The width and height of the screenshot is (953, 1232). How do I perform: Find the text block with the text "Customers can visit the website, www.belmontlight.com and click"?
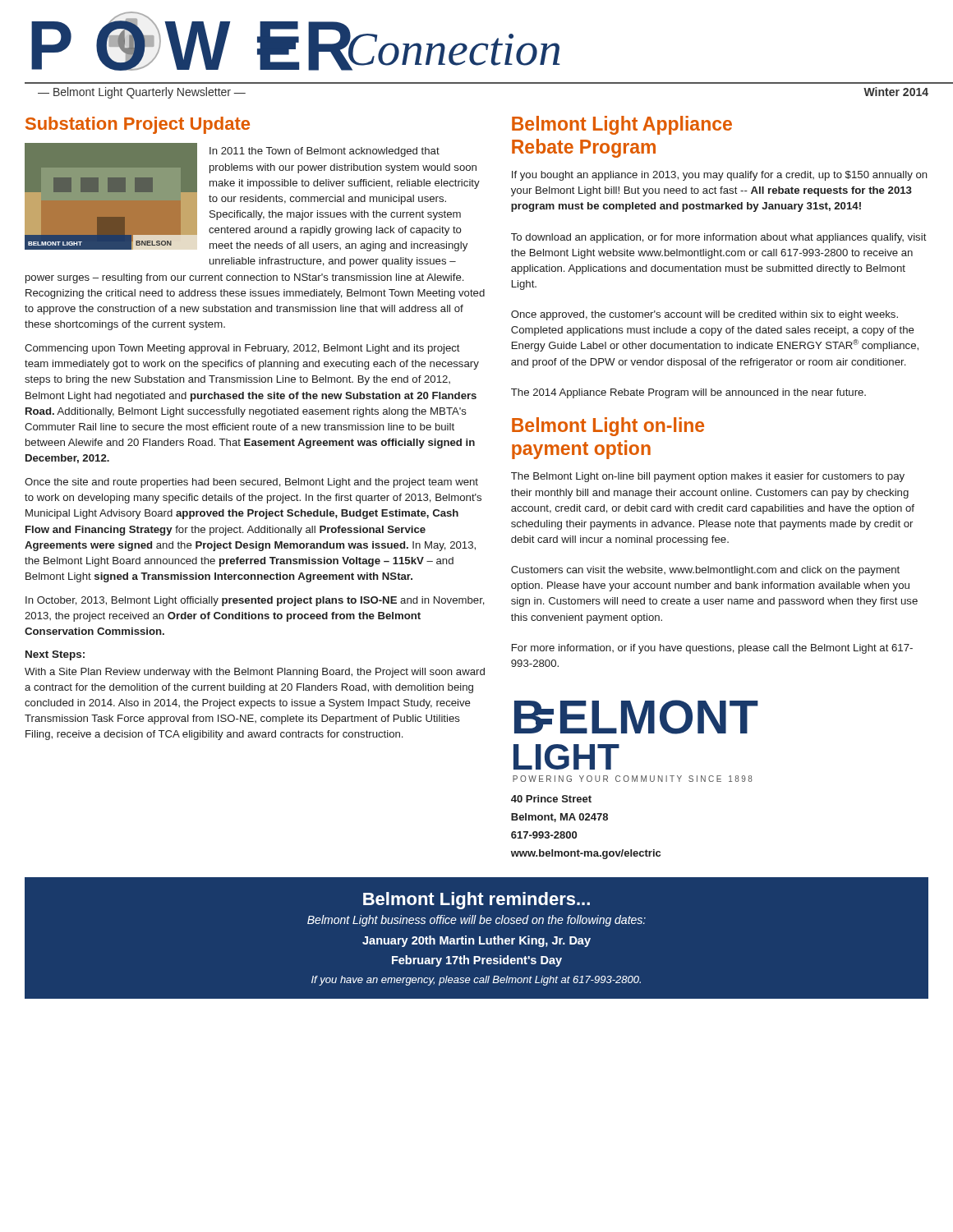(x=714, y=593)
